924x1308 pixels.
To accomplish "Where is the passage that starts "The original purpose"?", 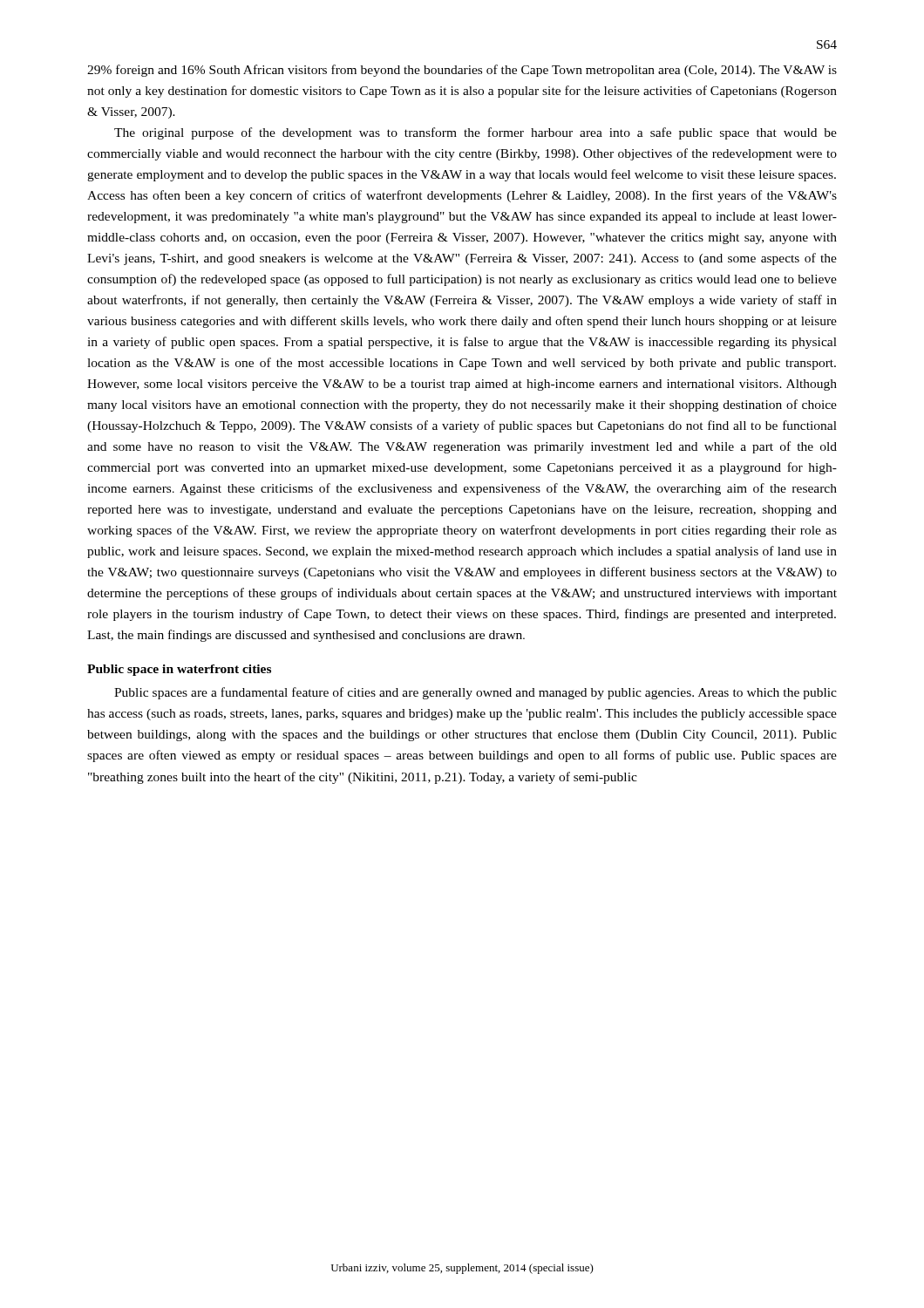I will tap(462, 384).
